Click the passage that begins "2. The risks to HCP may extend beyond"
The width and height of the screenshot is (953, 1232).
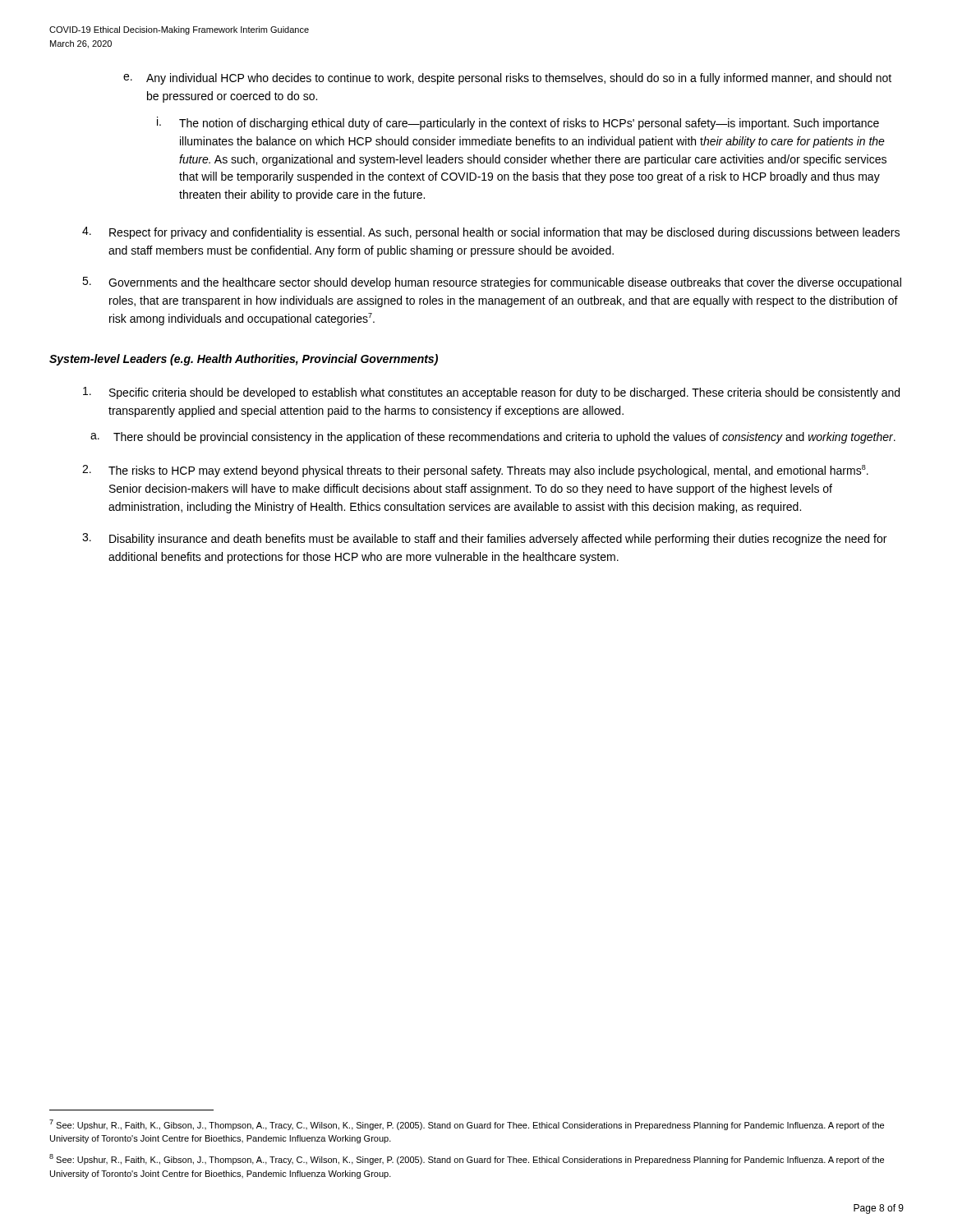(x=493, y=489)
